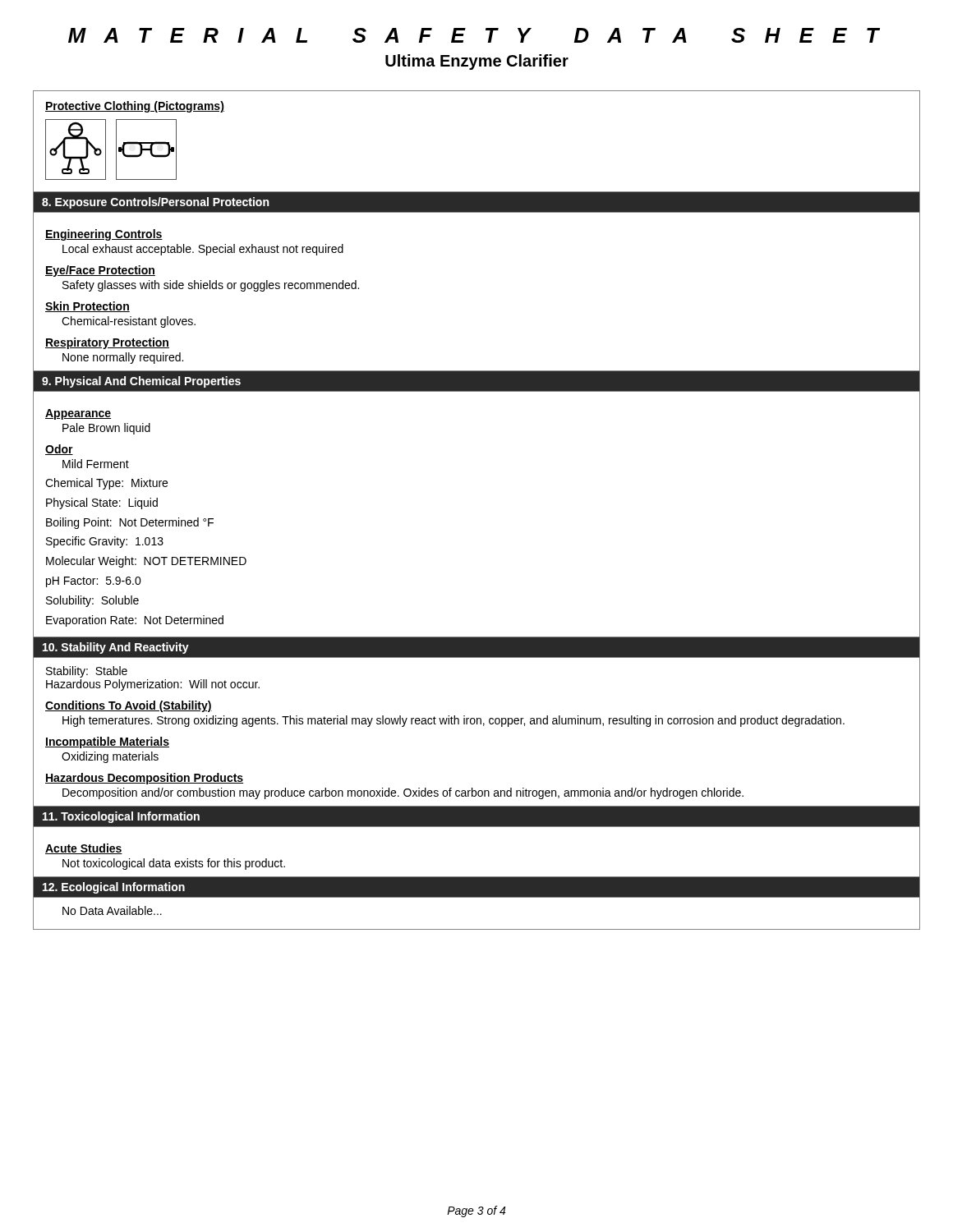Locate the text starting "Conditions To Avoid (Stability) High"

(x=476, y=713)
